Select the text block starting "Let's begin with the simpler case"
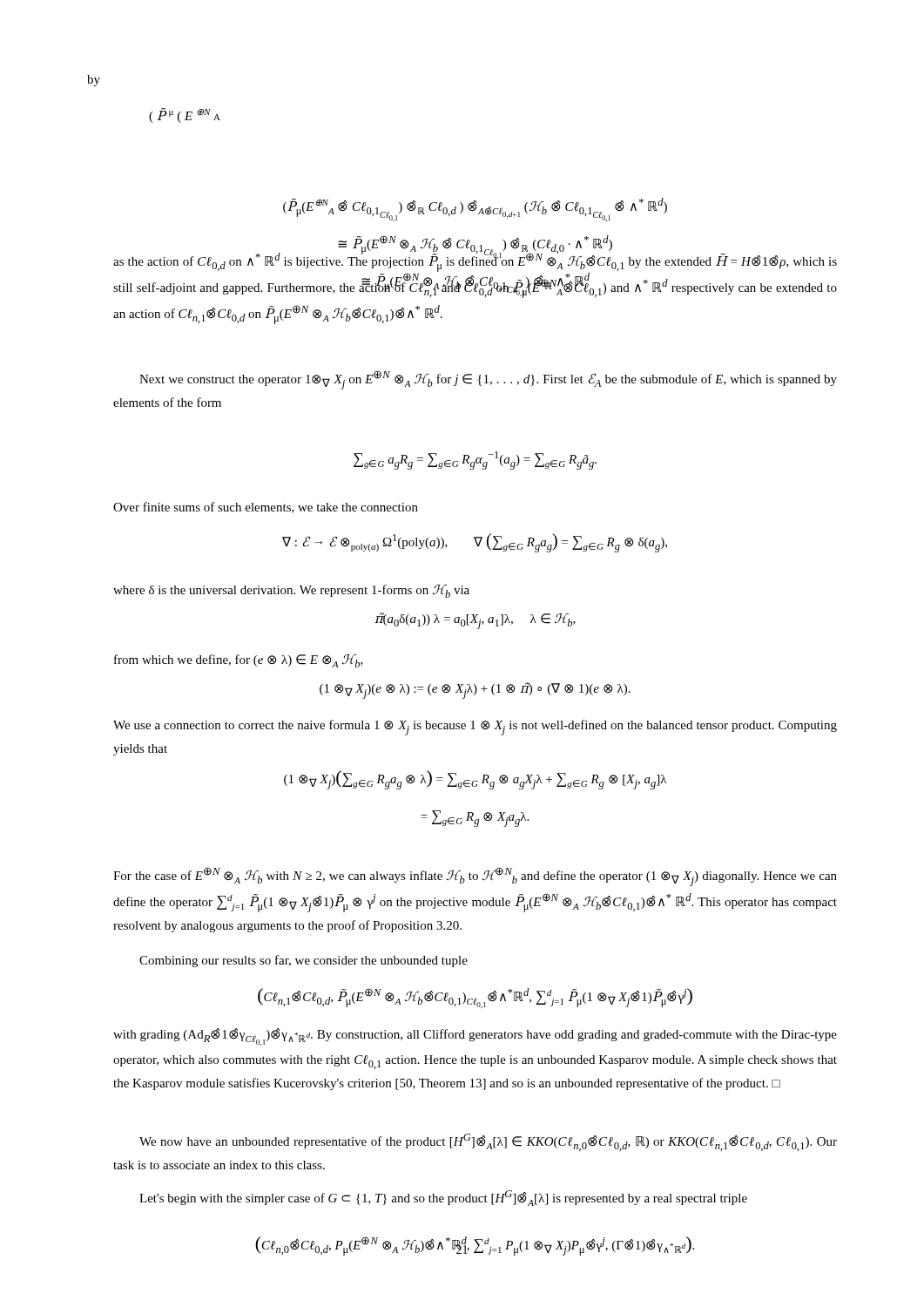This screenshot has height=1307, width=924. pyautogui.click(x=443, y=1198)
